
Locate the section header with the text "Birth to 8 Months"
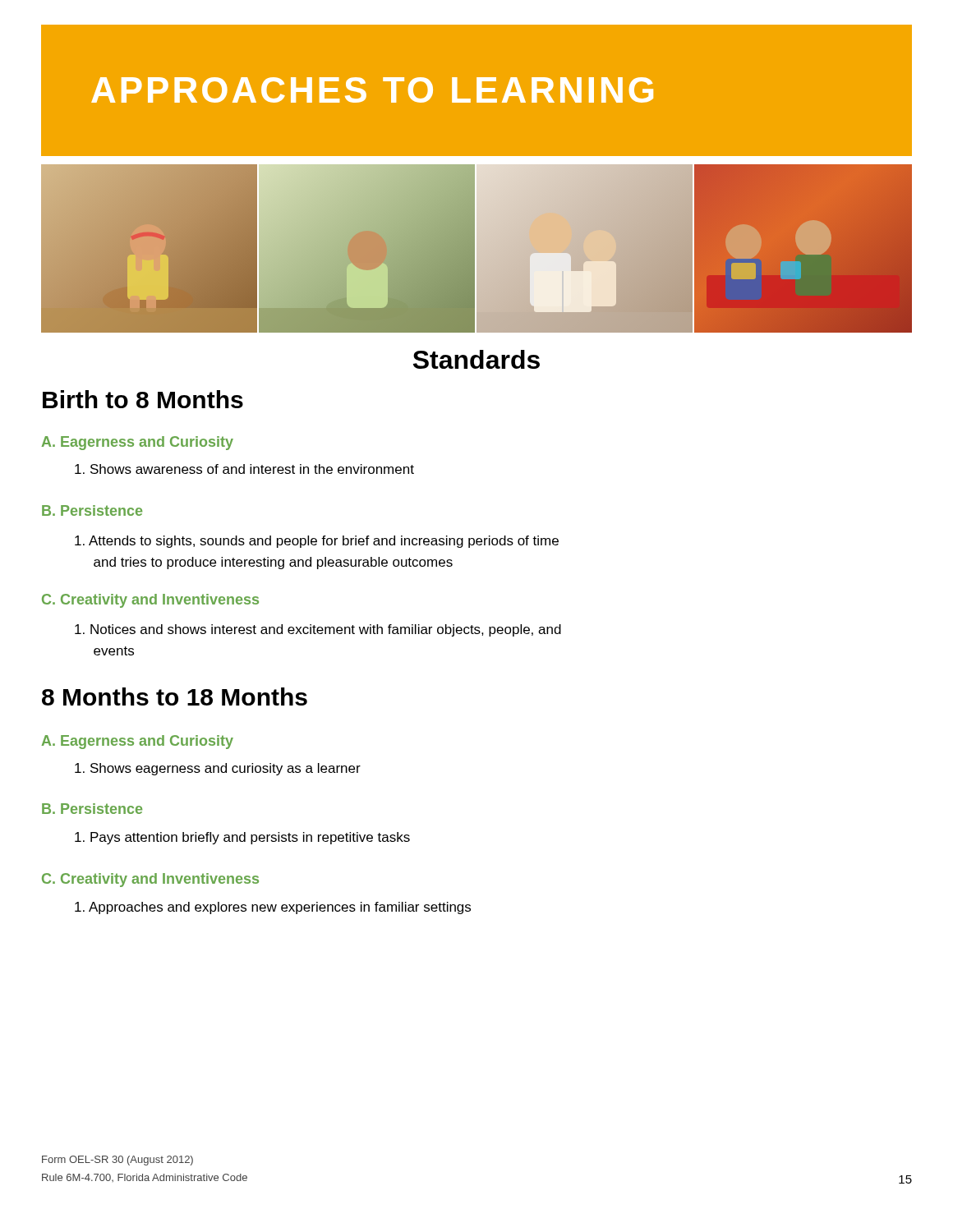[142, 400]
